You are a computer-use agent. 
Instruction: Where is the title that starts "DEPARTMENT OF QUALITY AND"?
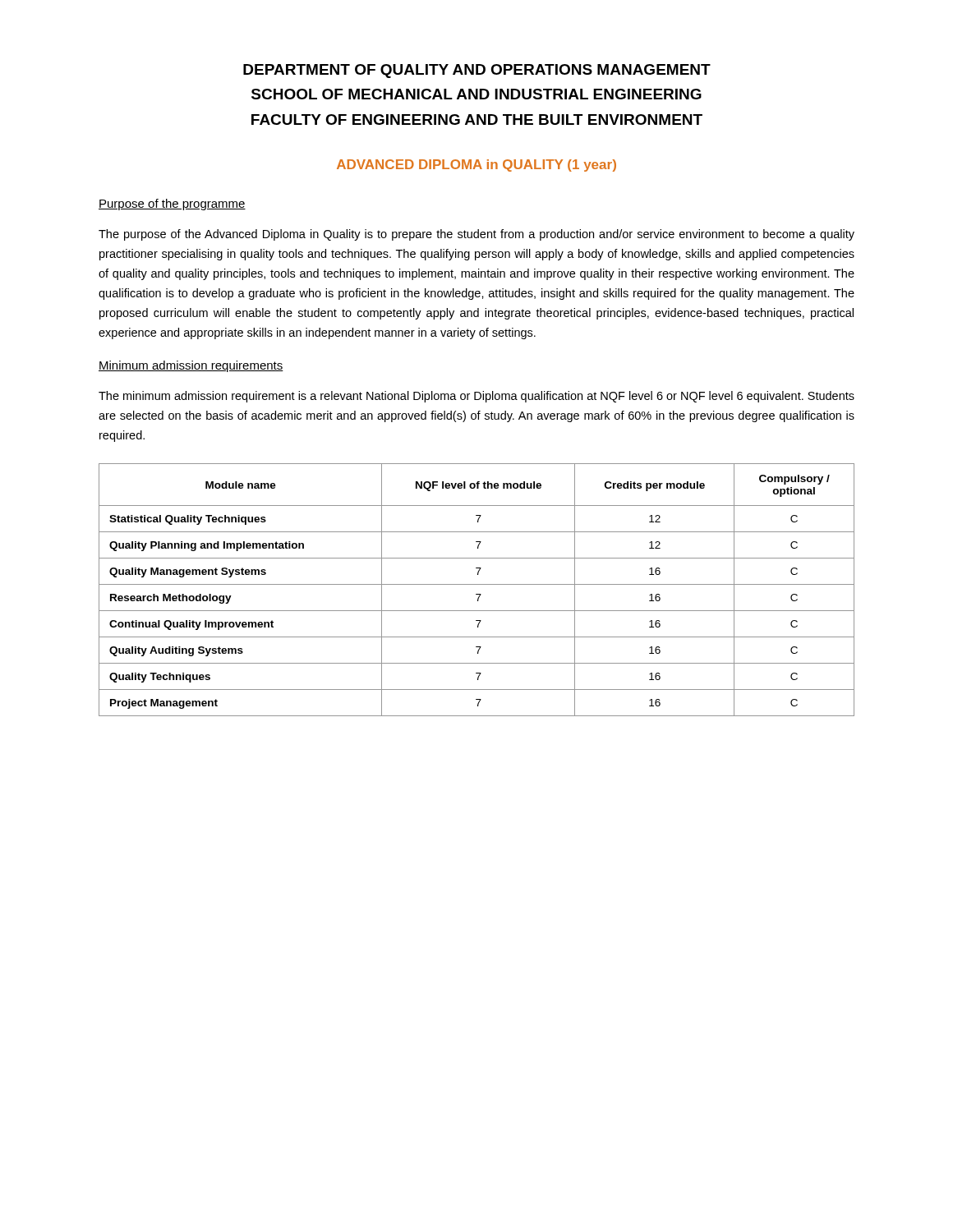pyautogui.click(x=476, y=95)
